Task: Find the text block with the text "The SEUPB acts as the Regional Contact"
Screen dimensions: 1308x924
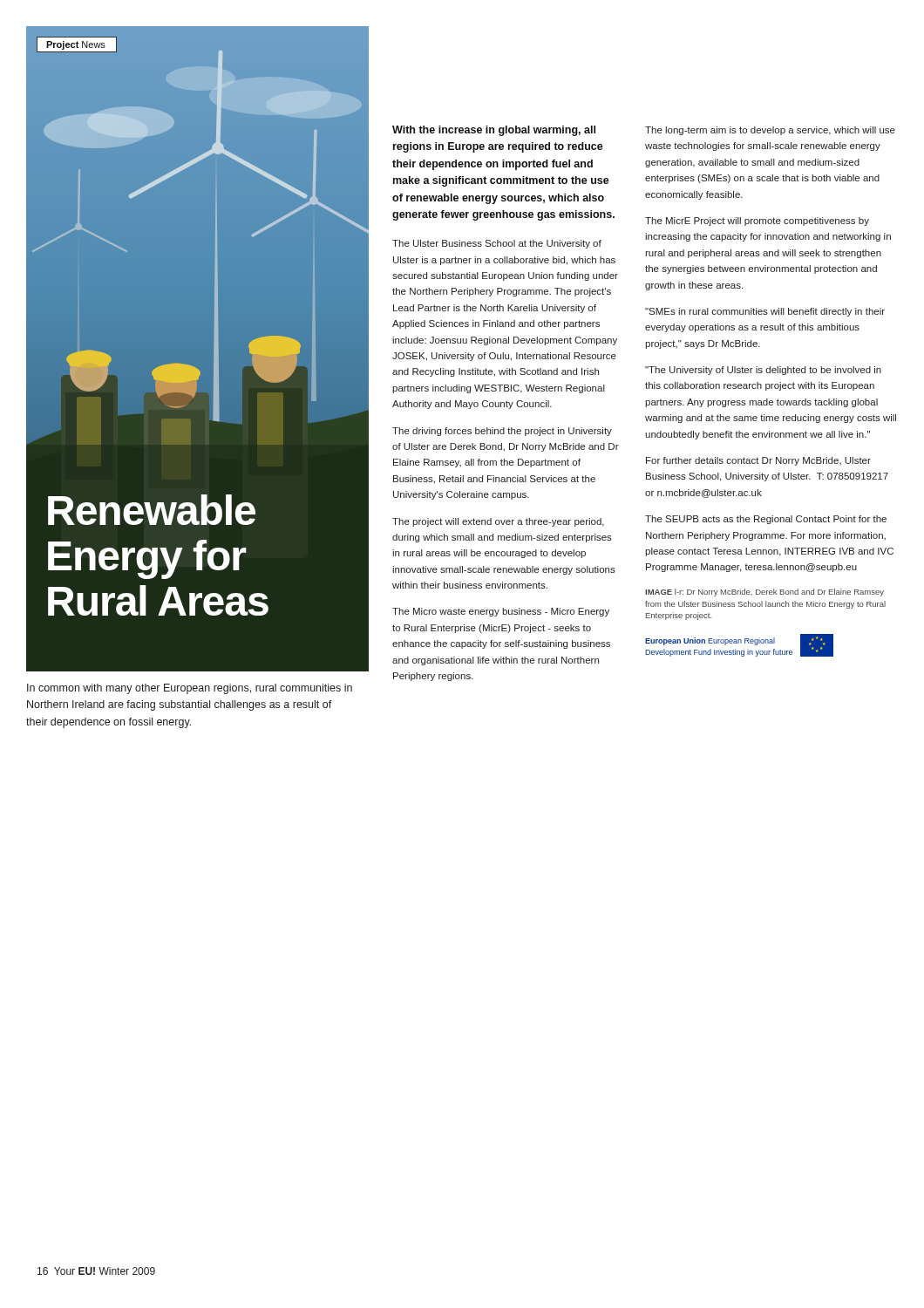Action: point(770,543)
